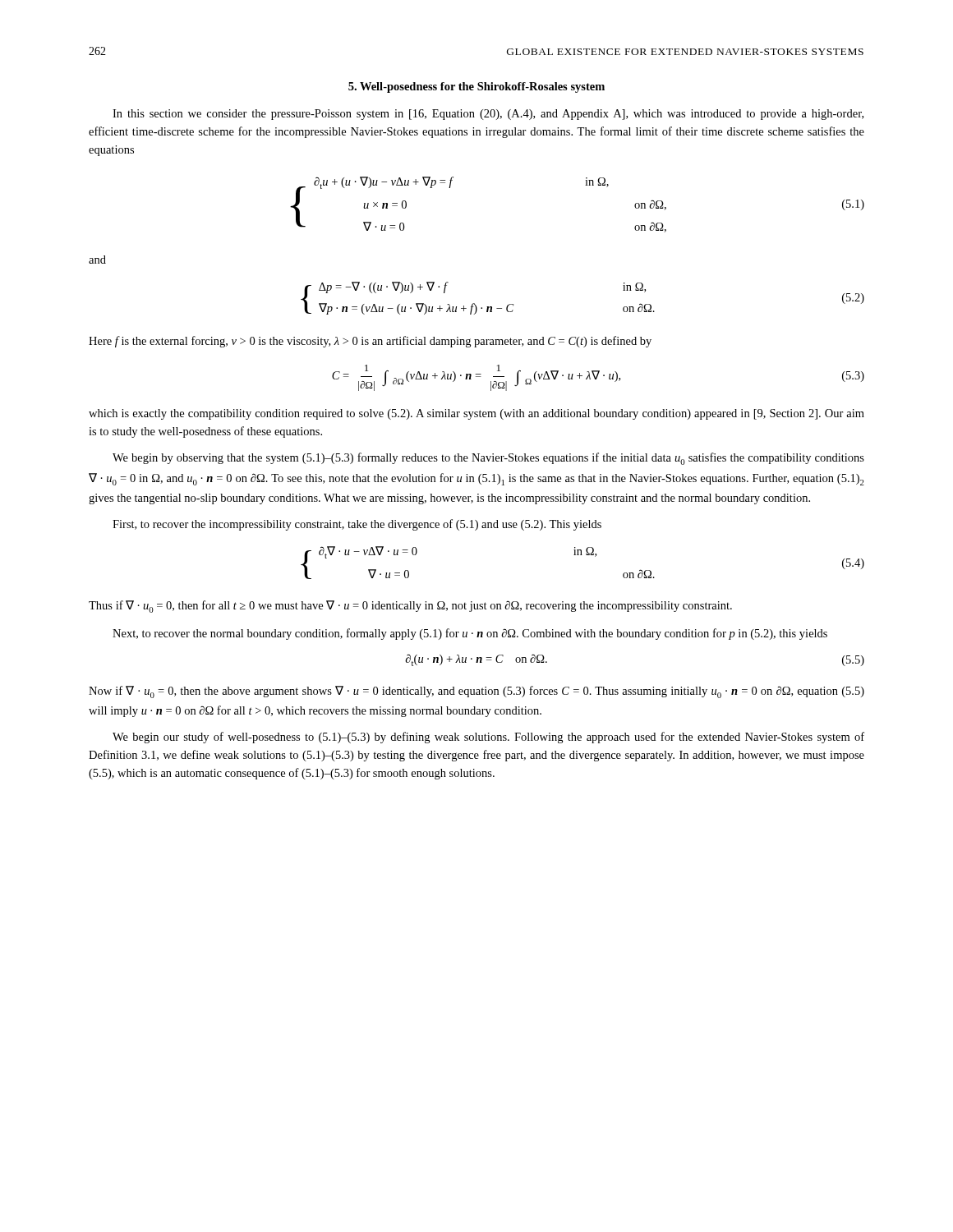Locate the block of text that opens with "We begin by observing that the system (5.1)–(5.3)"
This screenshot has width=953, height=1232.
pyautogui.click(x=476, y=478)
